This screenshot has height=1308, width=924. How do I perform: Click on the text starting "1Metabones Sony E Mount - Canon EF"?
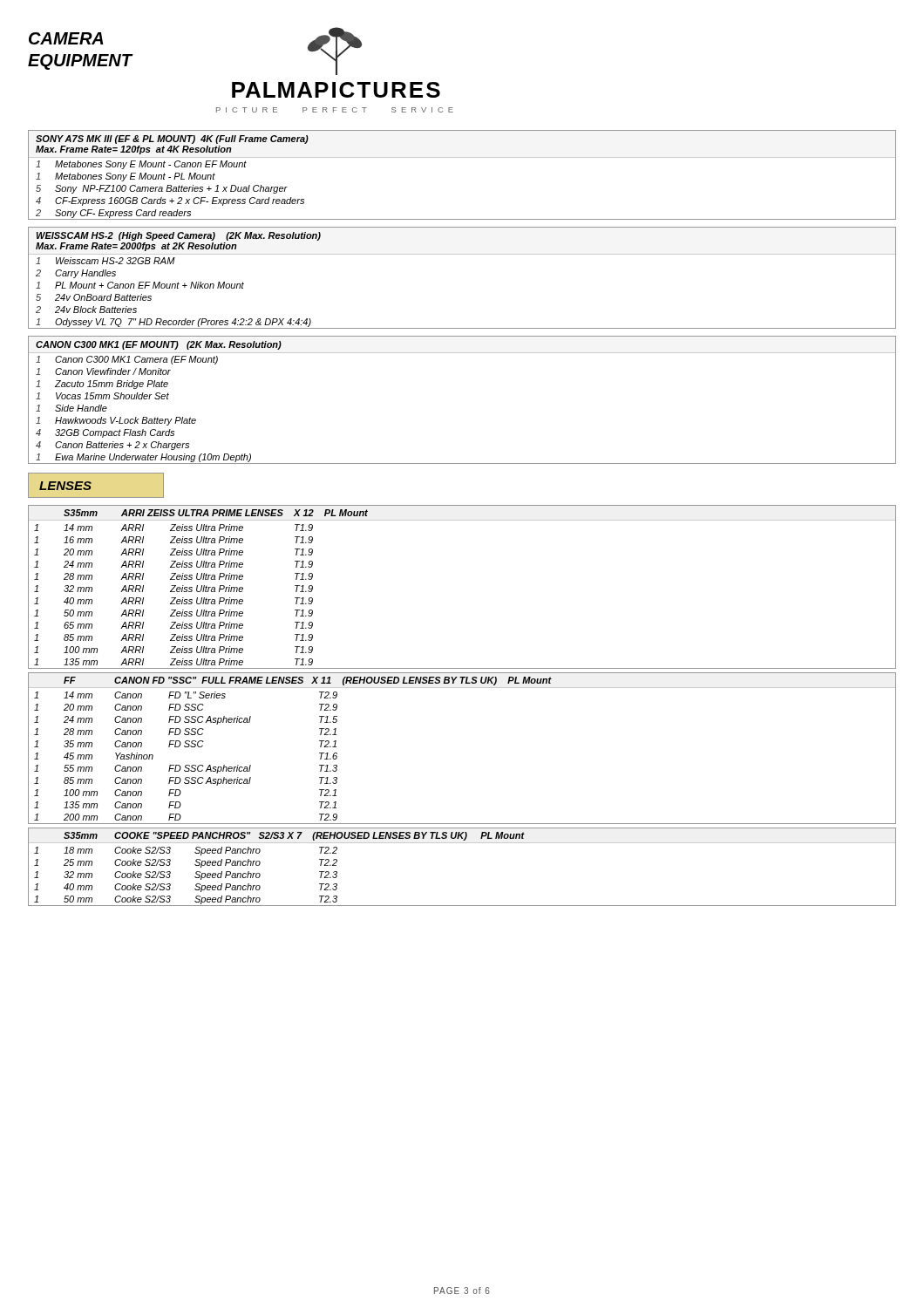tap(462, 164)
